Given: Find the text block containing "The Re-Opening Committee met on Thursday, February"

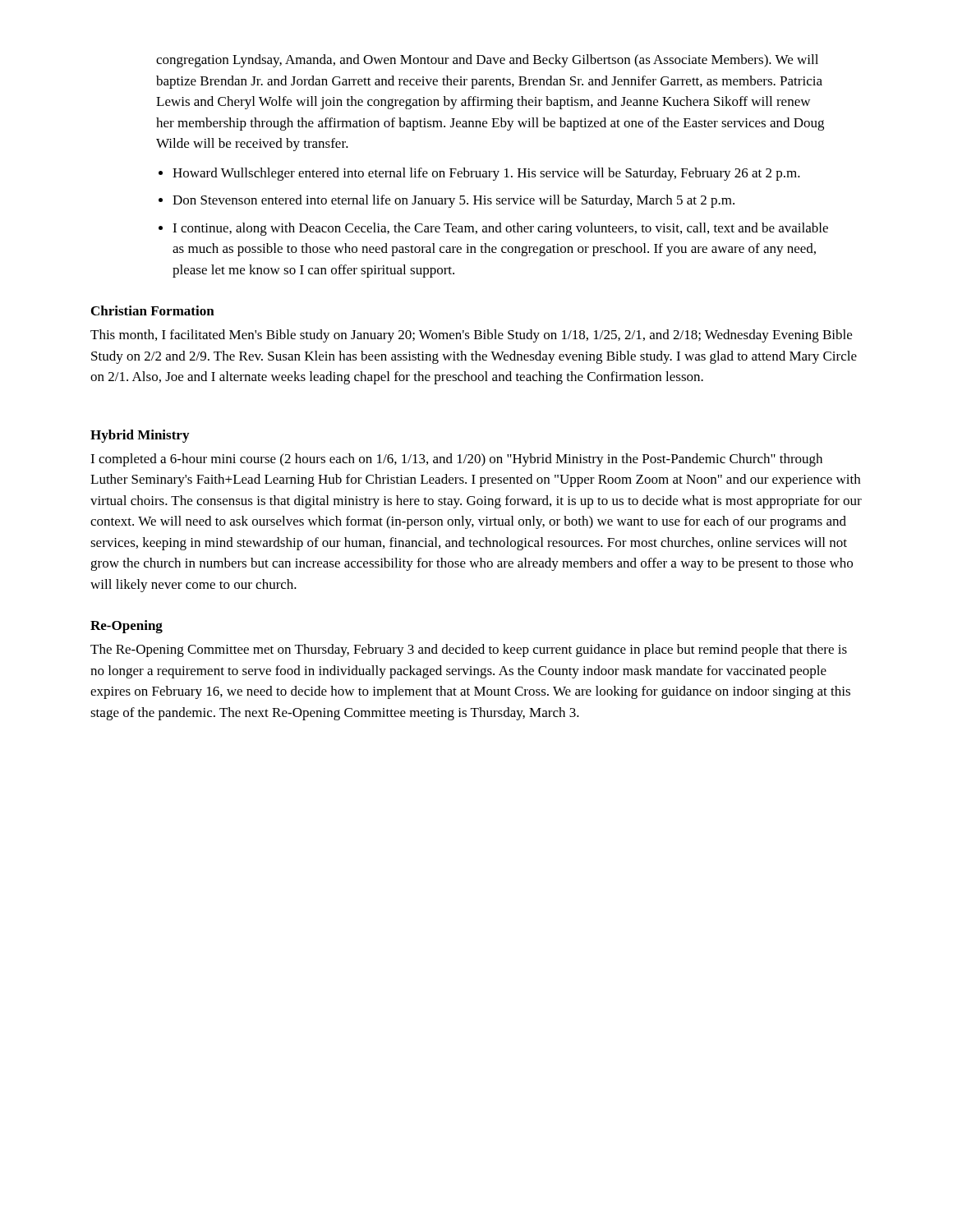Looking at the screenshot, I should 471,681.
